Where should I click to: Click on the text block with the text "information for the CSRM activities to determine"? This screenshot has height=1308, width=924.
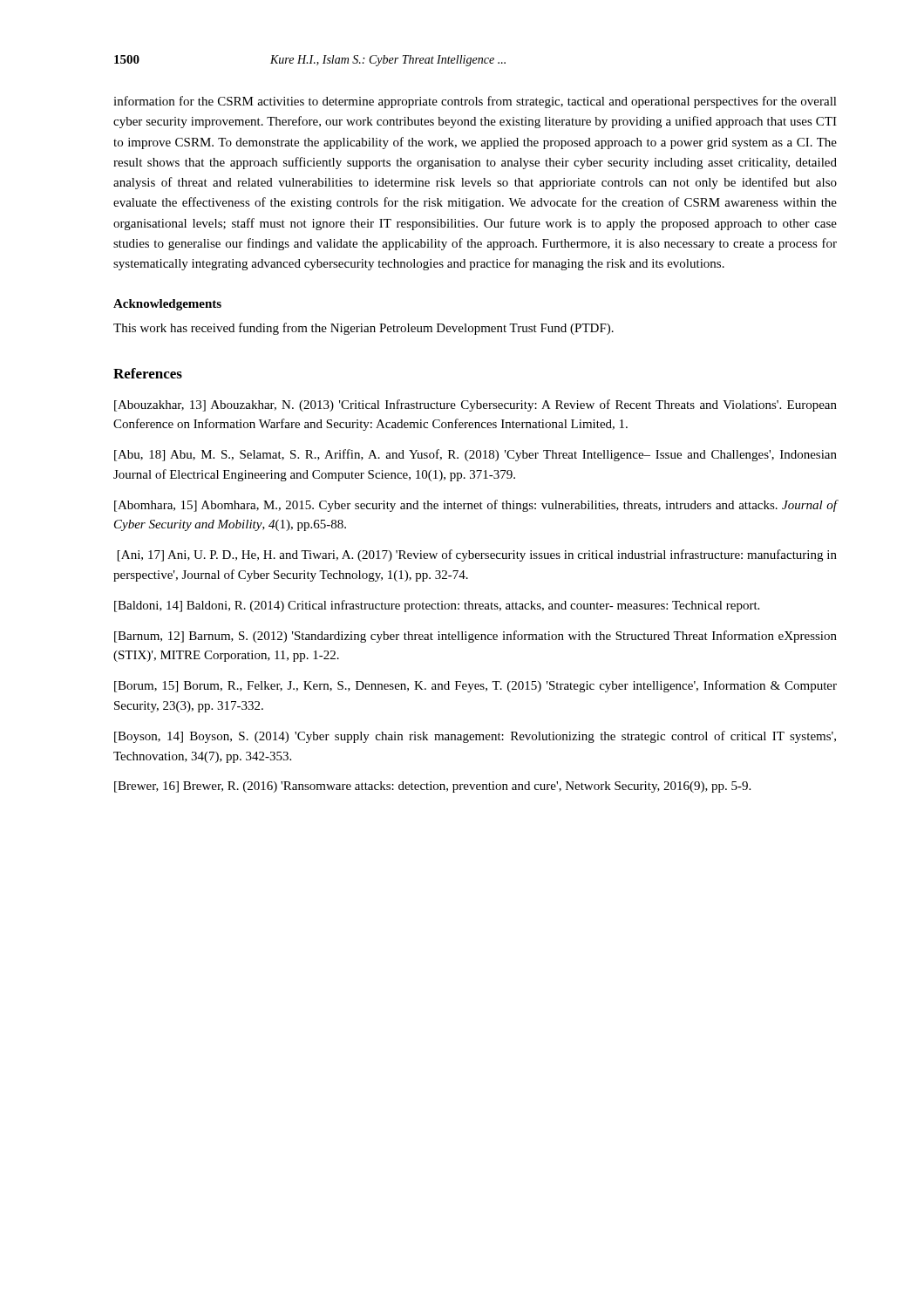[x=475, y=182]
